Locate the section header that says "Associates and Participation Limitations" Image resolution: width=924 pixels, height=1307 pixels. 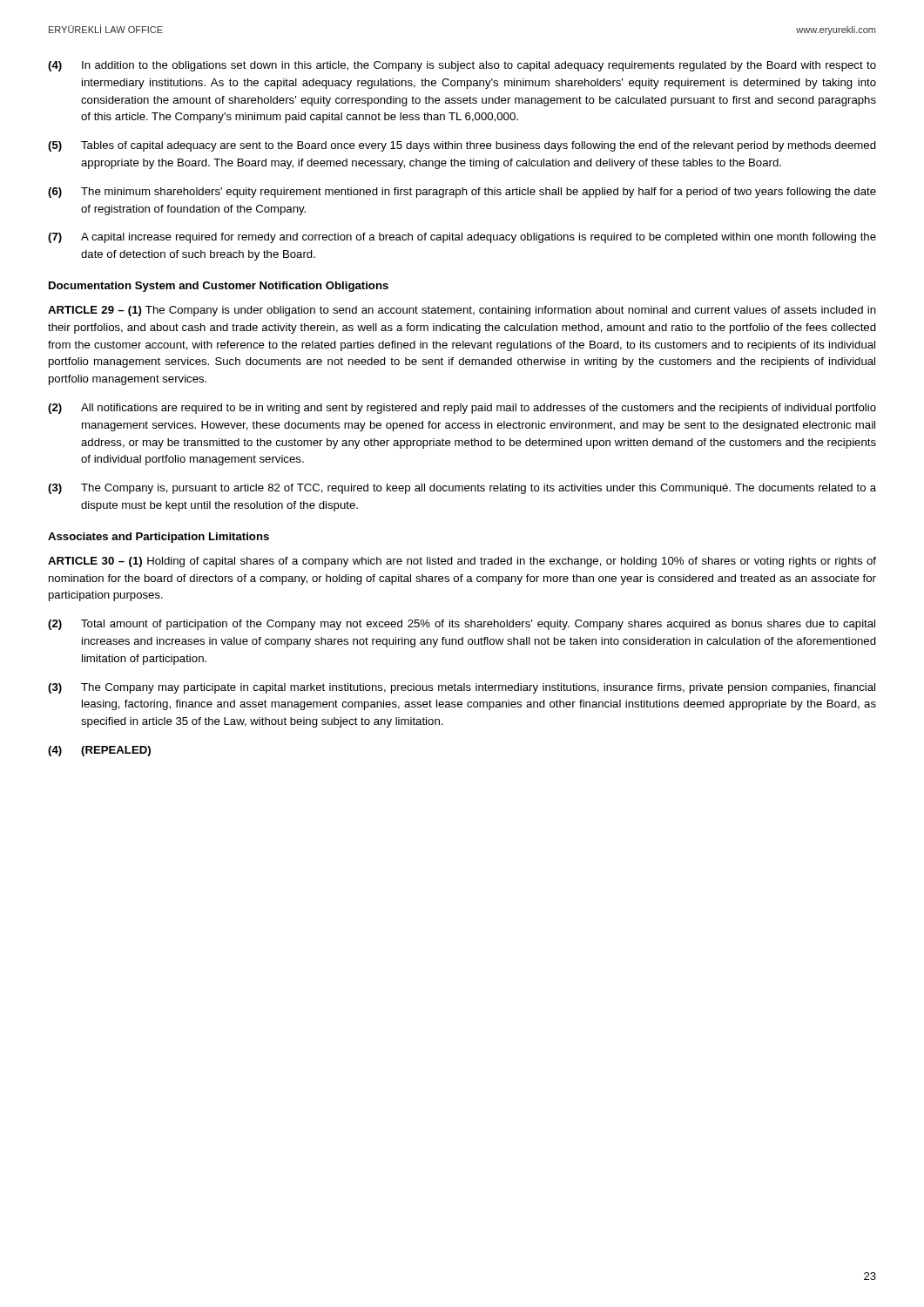tap(159, 536)
